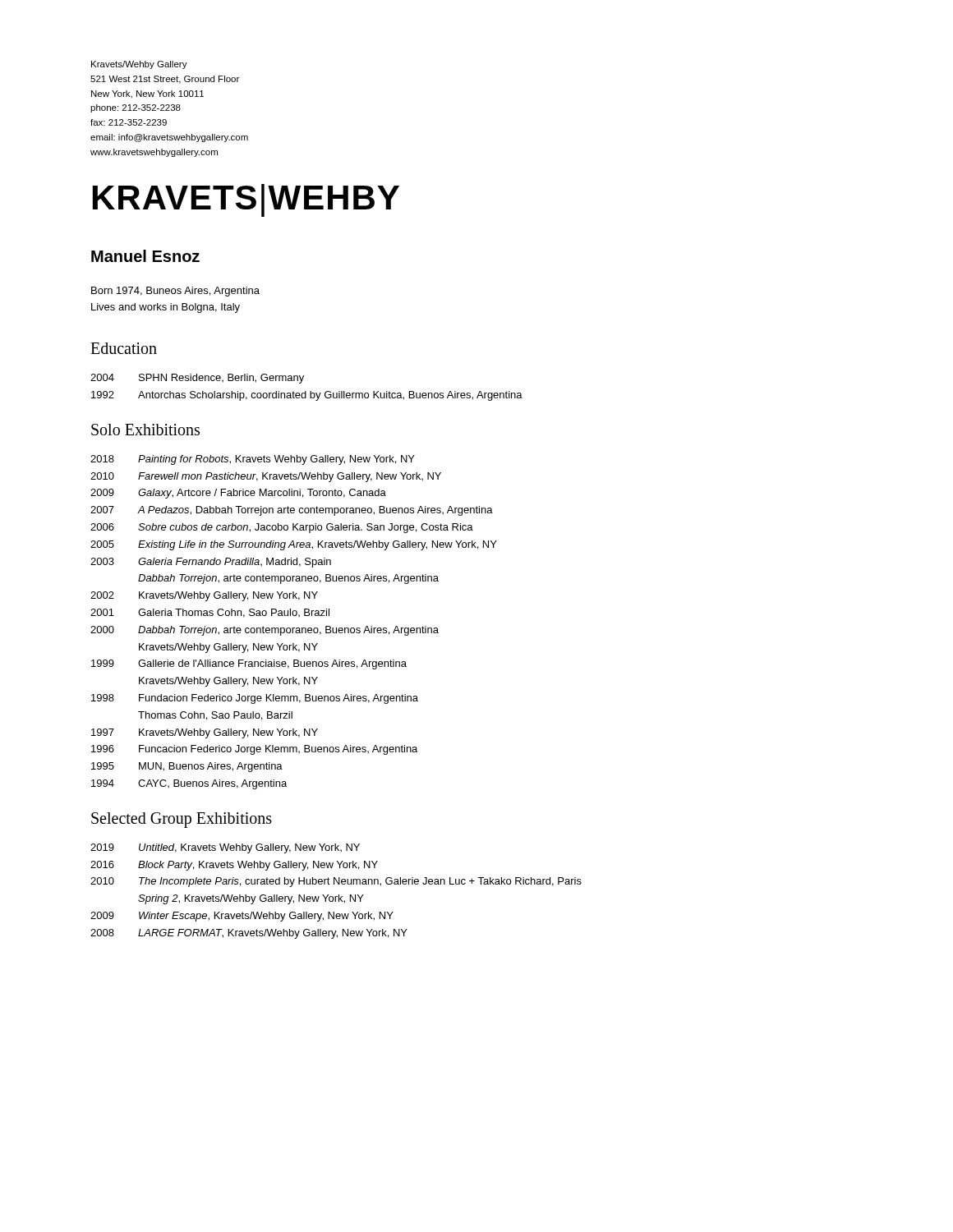Screen dimensions: 1232x953
Task: Select the block starting "2007 A Pedazos, Dabbah Torrejon"
Action: pyautogui.click(x=427, y=511)
